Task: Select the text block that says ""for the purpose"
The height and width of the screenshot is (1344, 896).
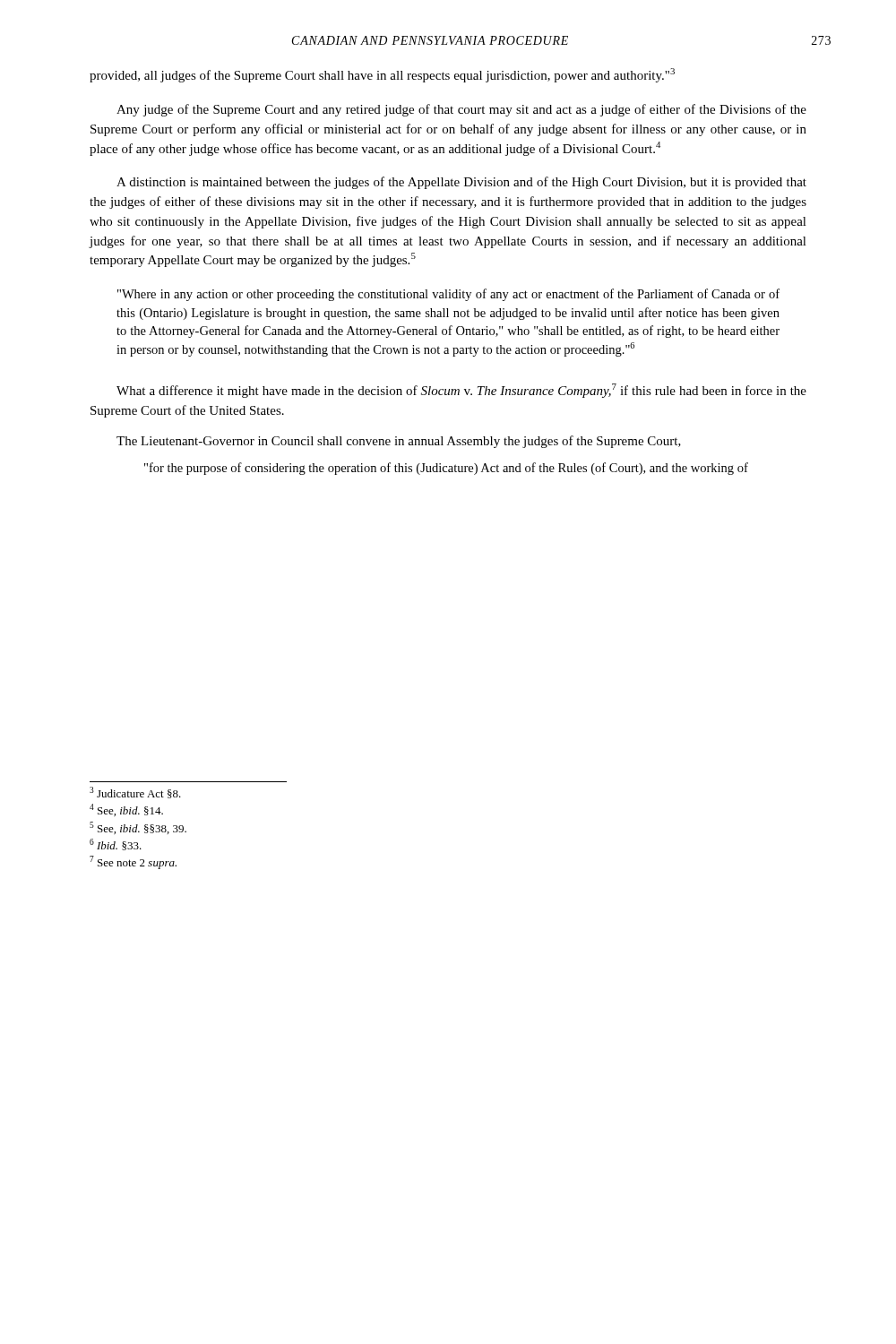Action: click(446, 467)
